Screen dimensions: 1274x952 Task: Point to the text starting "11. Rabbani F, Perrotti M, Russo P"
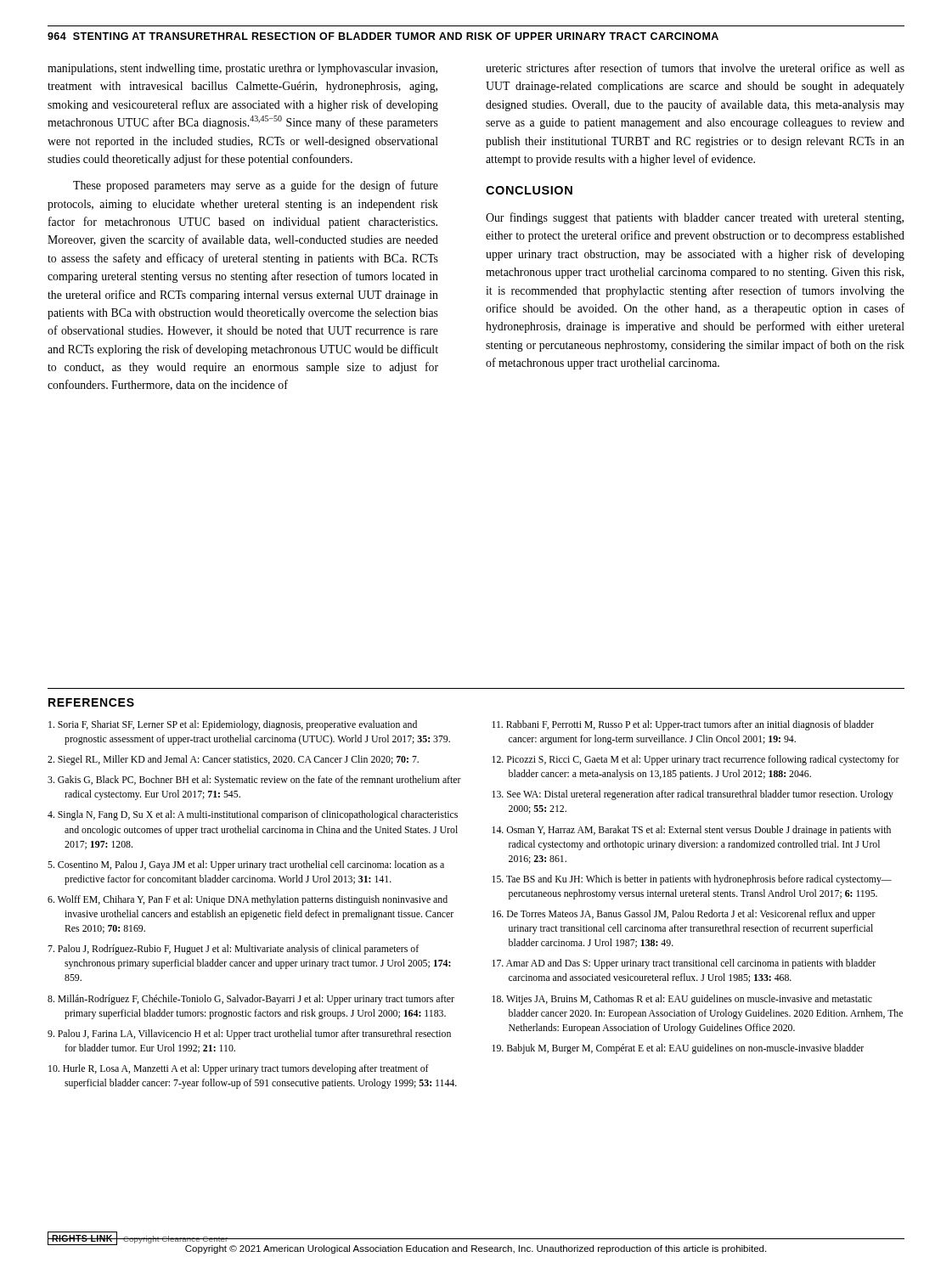(x=683, y=732)
